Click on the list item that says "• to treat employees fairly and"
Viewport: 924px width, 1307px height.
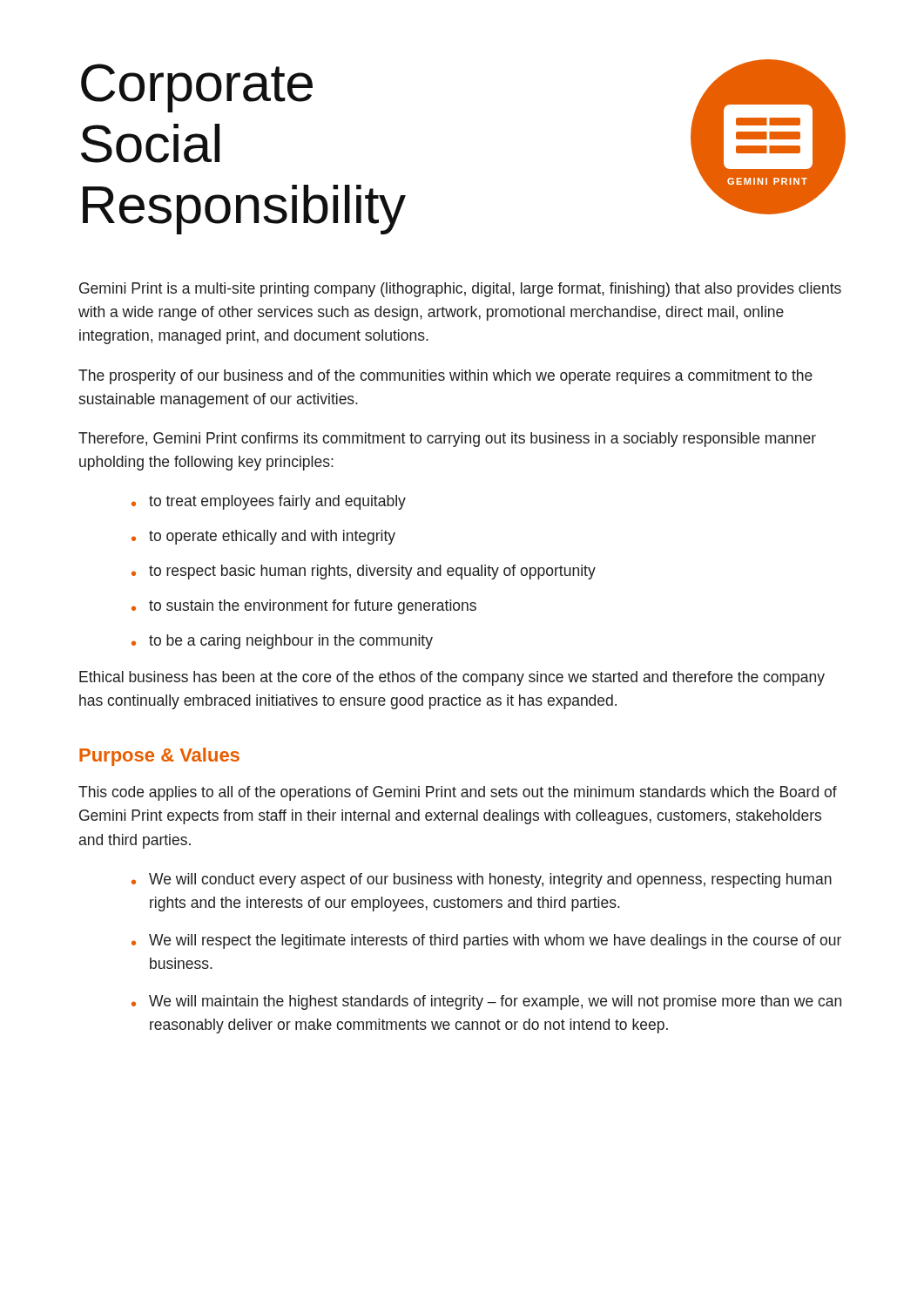click(x=269, y=502)
